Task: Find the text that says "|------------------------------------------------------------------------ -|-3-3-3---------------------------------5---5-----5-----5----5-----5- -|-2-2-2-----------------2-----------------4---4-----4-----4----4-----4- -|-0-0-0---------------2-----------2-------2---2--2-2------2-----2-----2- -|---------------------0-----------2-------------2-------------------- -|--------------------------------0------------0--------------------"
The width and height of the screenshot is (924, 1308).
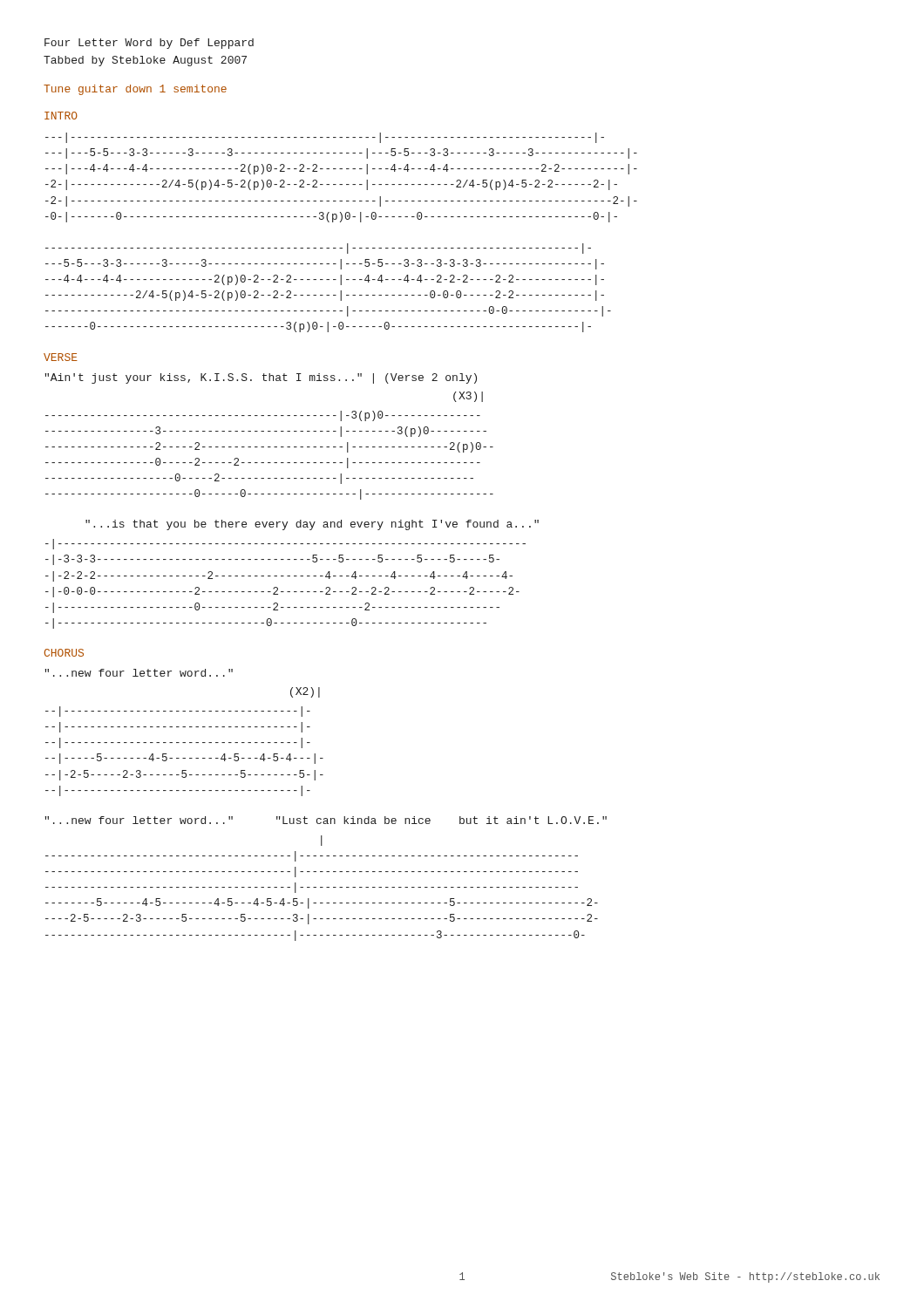Action: point(286,584)
